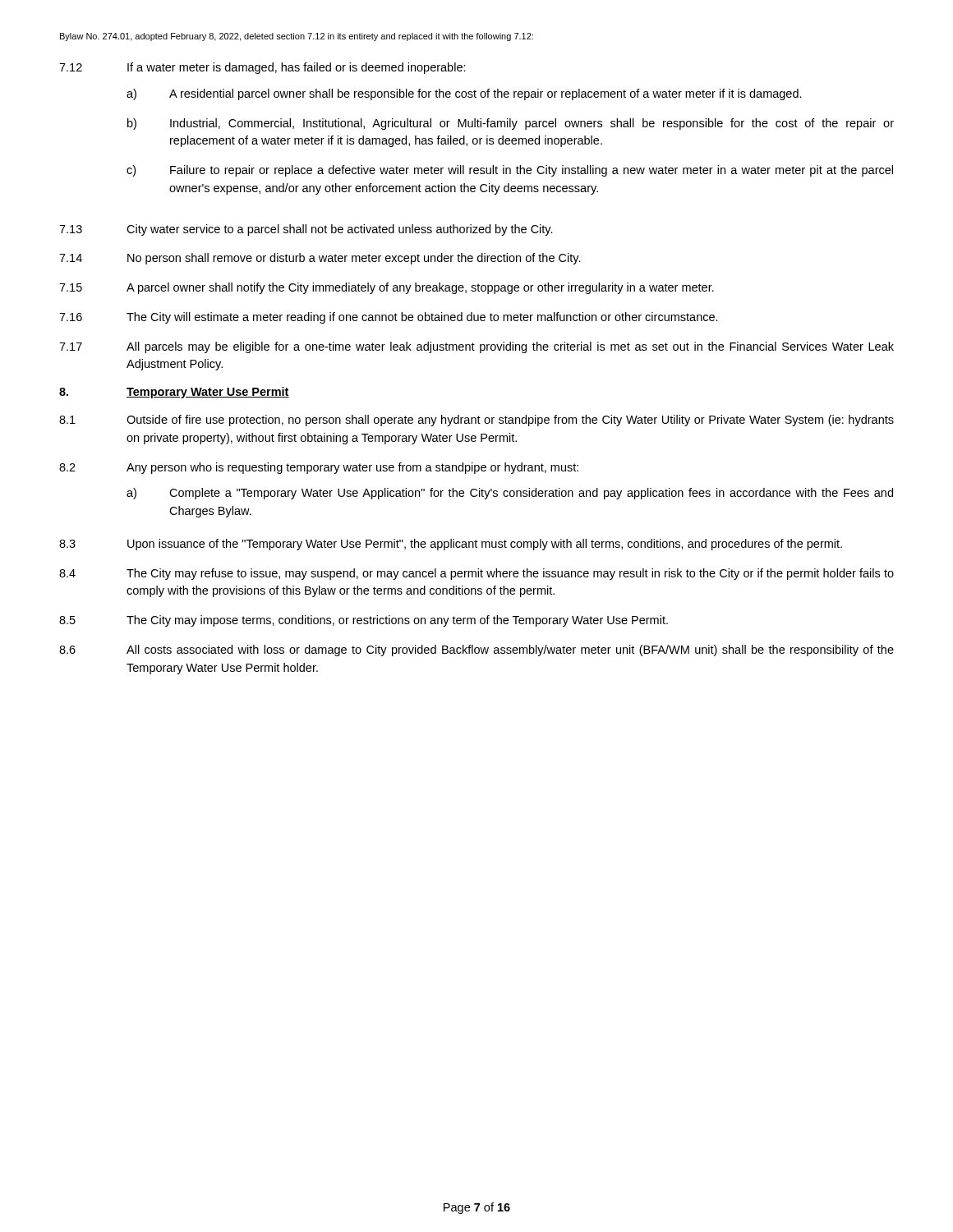The image size is (953, 1232).
Task: Click on the region starting "7.15 A parcel"
Action: tap(476, 288)
